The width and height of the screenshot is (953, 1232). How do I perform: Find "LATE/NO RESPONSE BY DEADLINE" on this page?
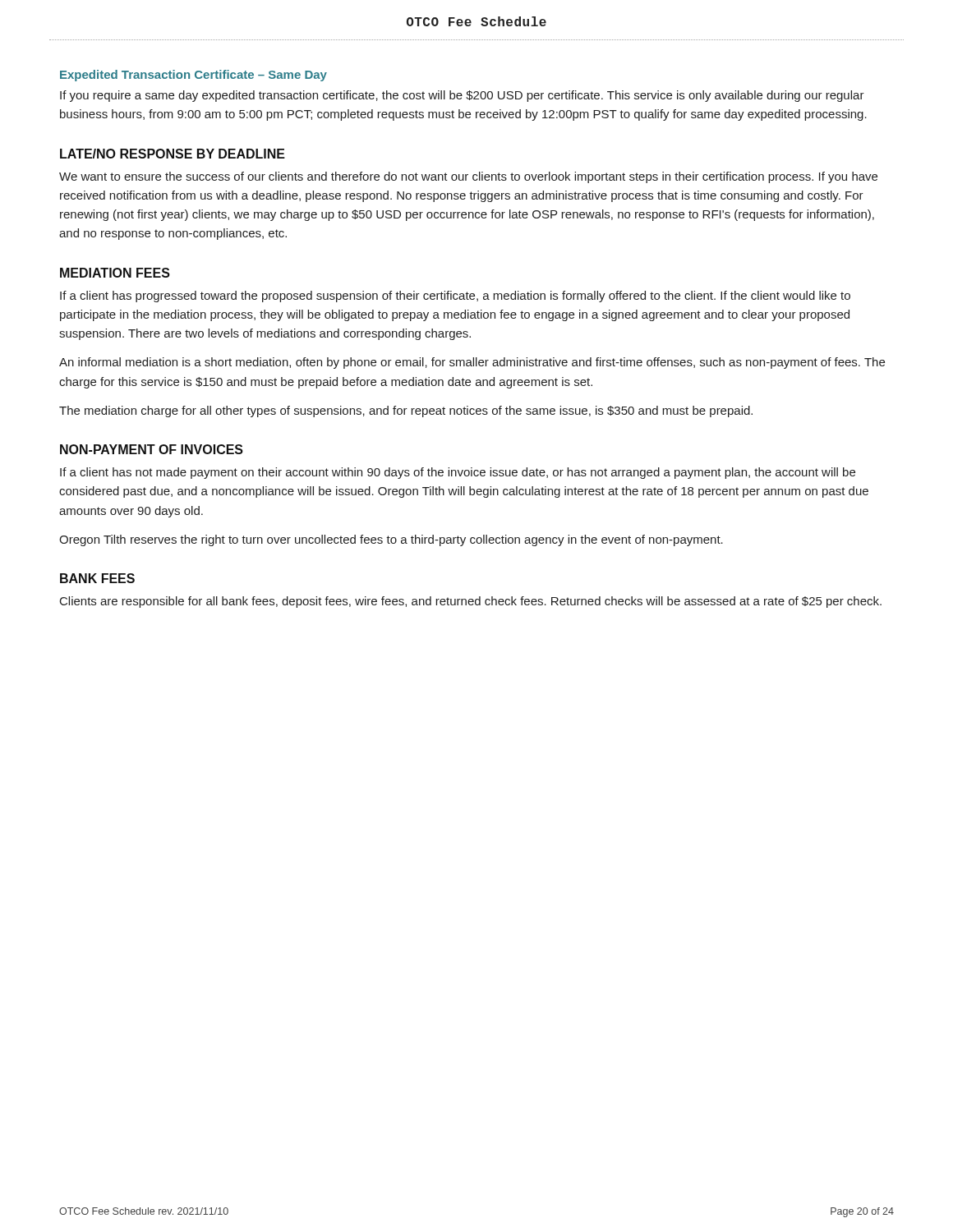click(x=172, y=154)
